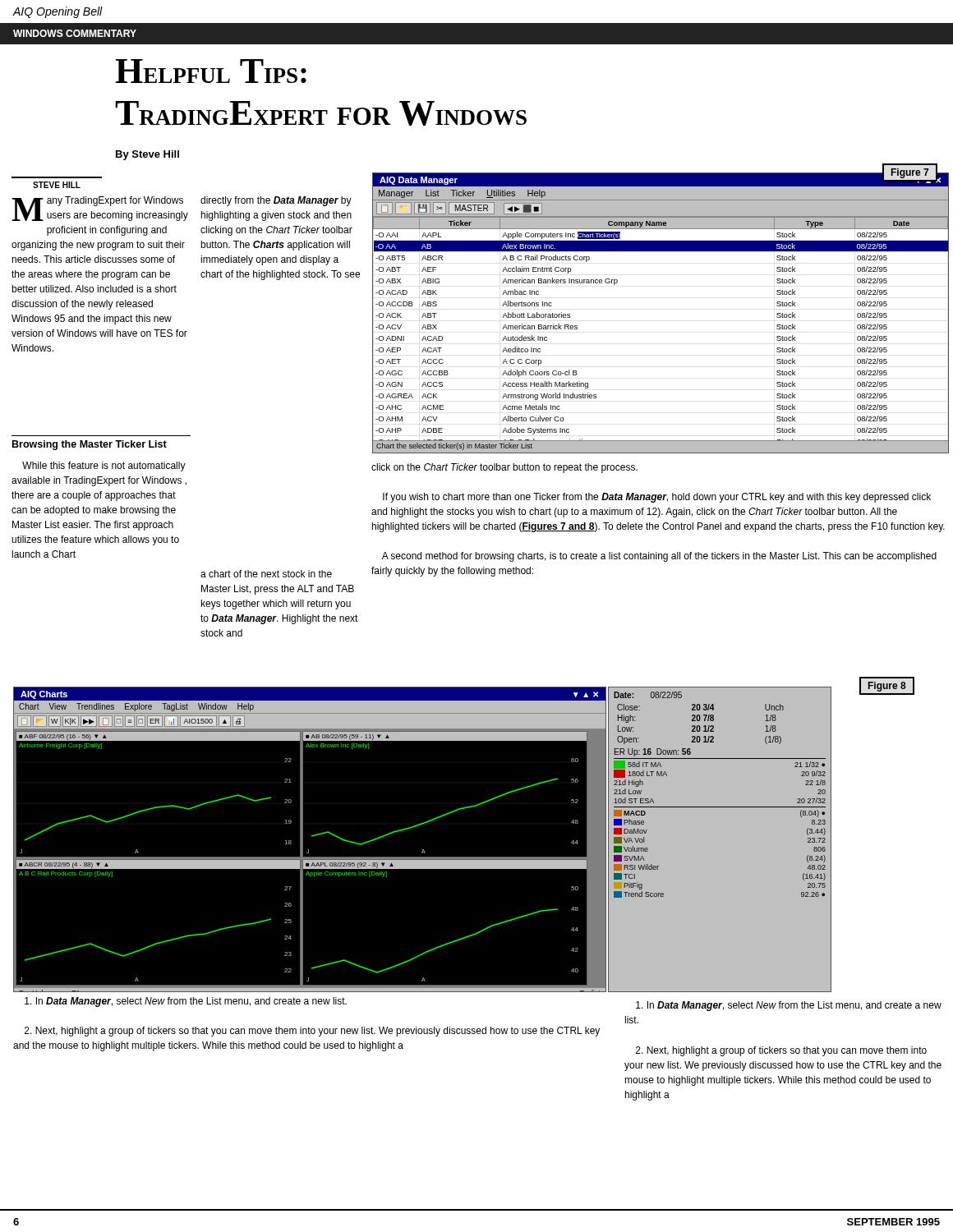This screenshot has height=1232, width=953.
Task: Navigate to the block starting "WINDOWS COMMENTARY"
Action: point(75,34)
